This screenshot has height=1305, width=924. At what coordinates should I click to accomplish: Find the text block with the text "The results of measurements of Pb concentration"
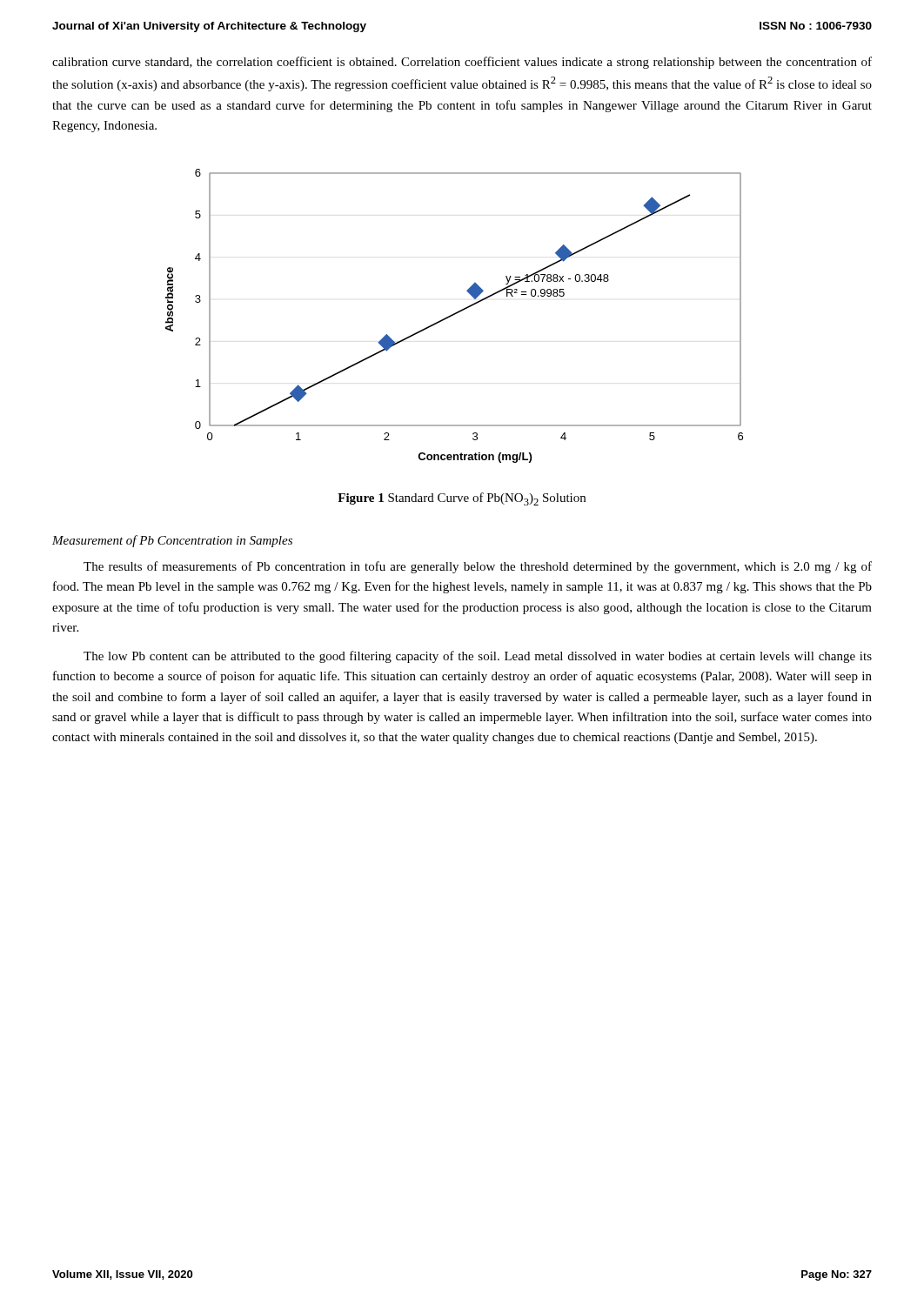point(462,597)
